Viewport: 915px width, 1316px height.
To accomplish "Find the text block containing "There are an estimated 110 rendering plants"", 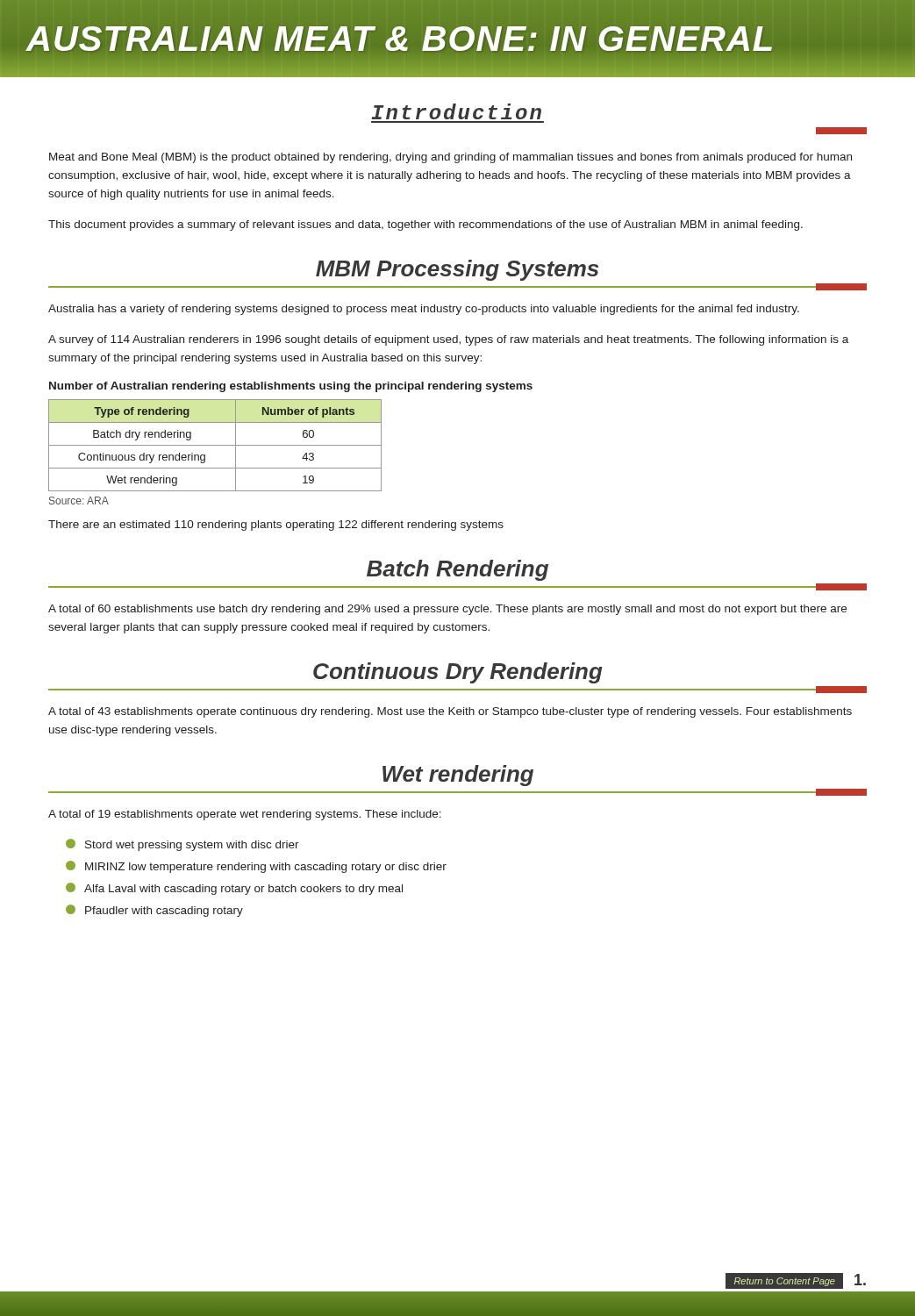I will pyautogui.click(x=276, y=525).
